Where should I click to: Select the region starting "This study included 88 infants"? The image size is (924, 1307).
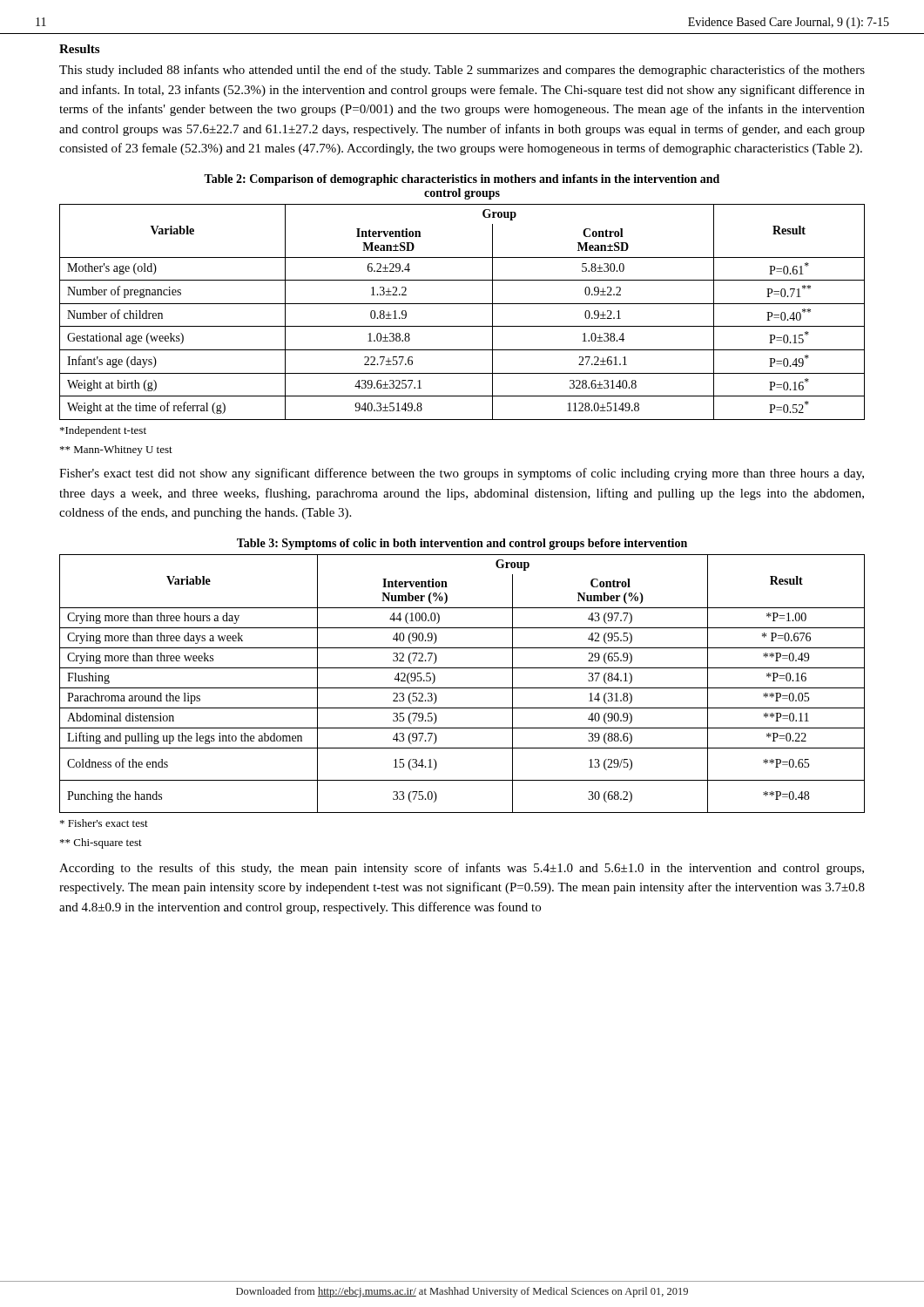[x=462, y=109]
